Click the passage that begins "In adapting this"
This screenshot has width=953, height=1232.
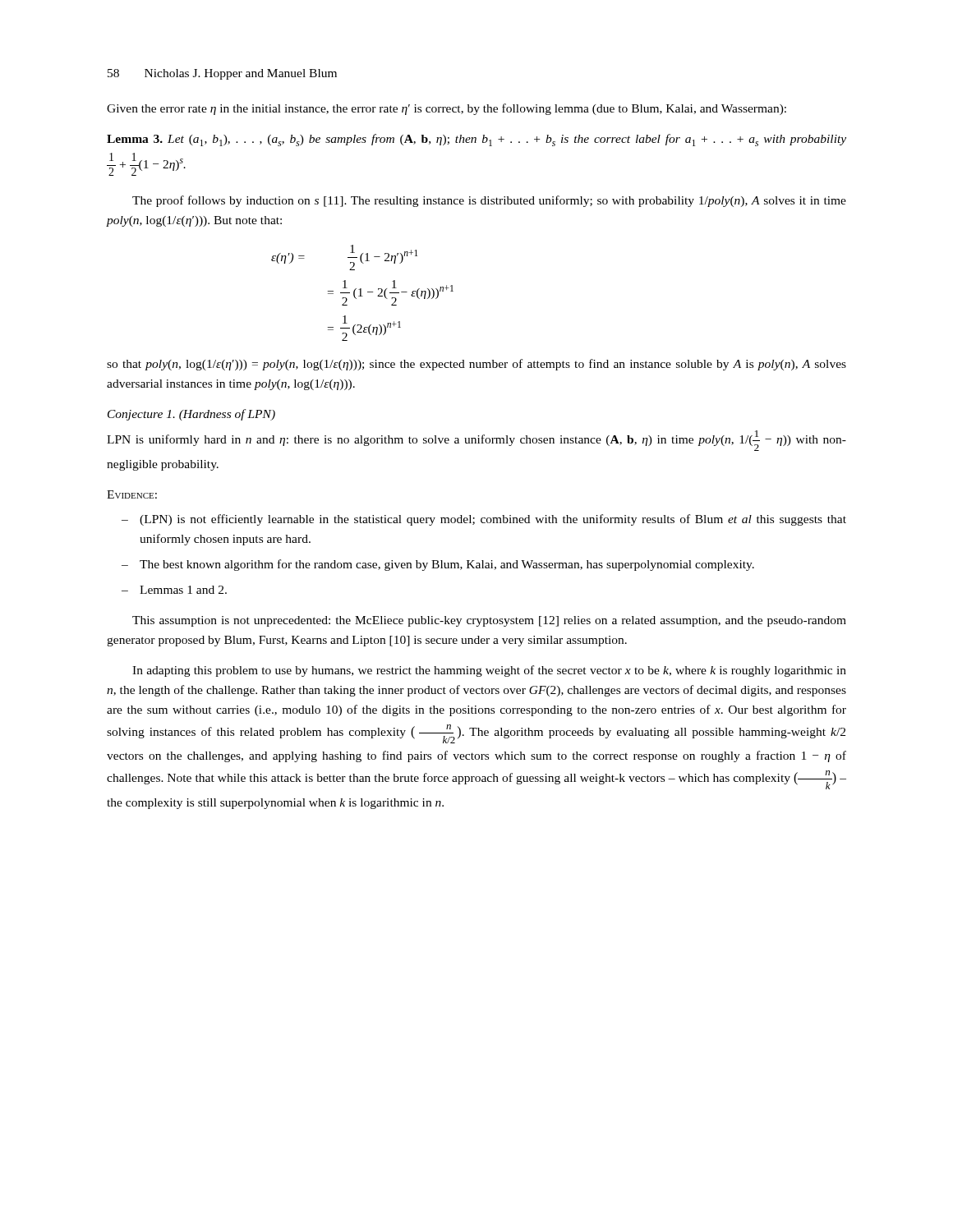[476, 736]
